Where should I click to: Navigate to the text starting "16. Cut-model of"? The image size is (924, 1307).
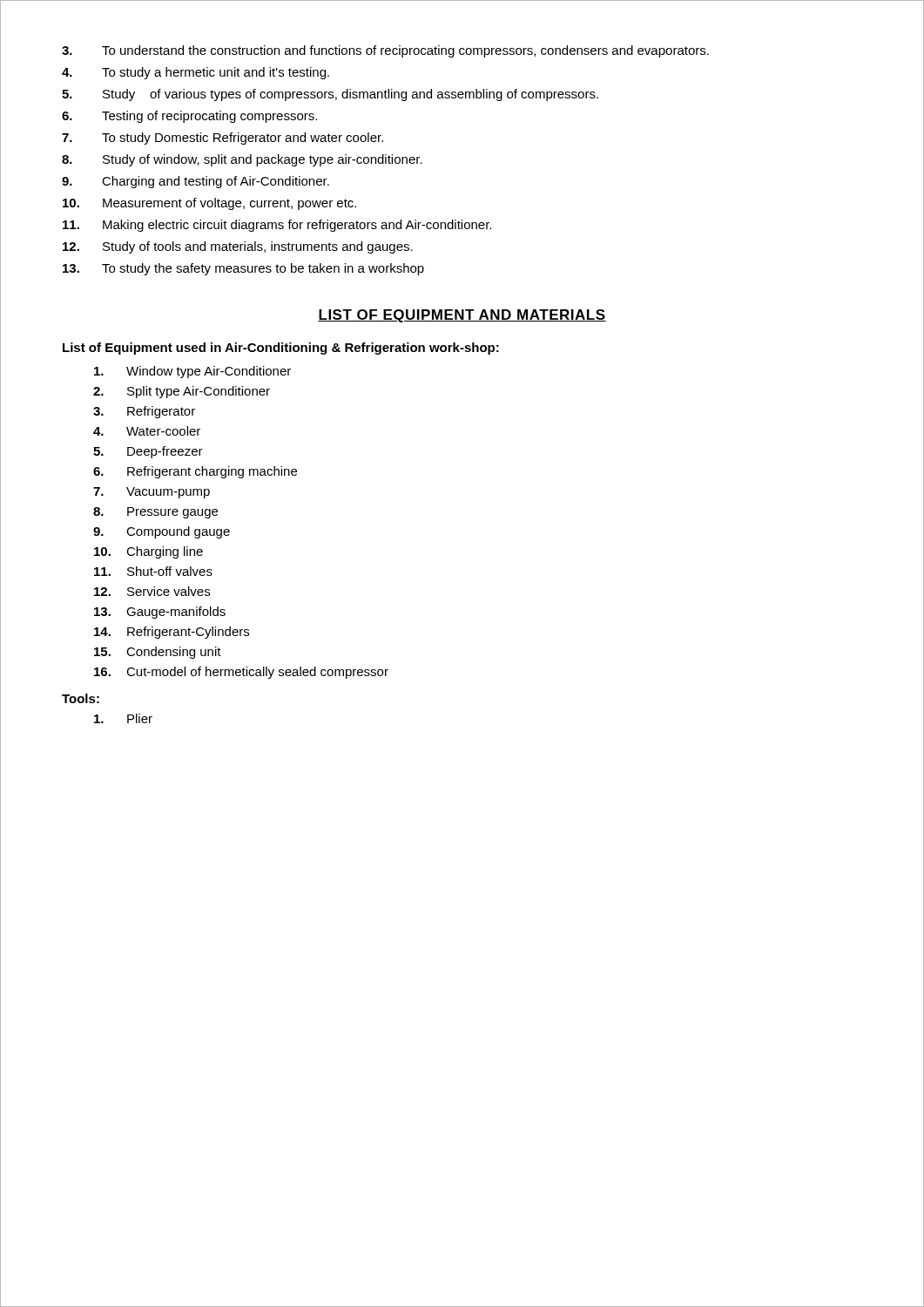coord(241,673)
